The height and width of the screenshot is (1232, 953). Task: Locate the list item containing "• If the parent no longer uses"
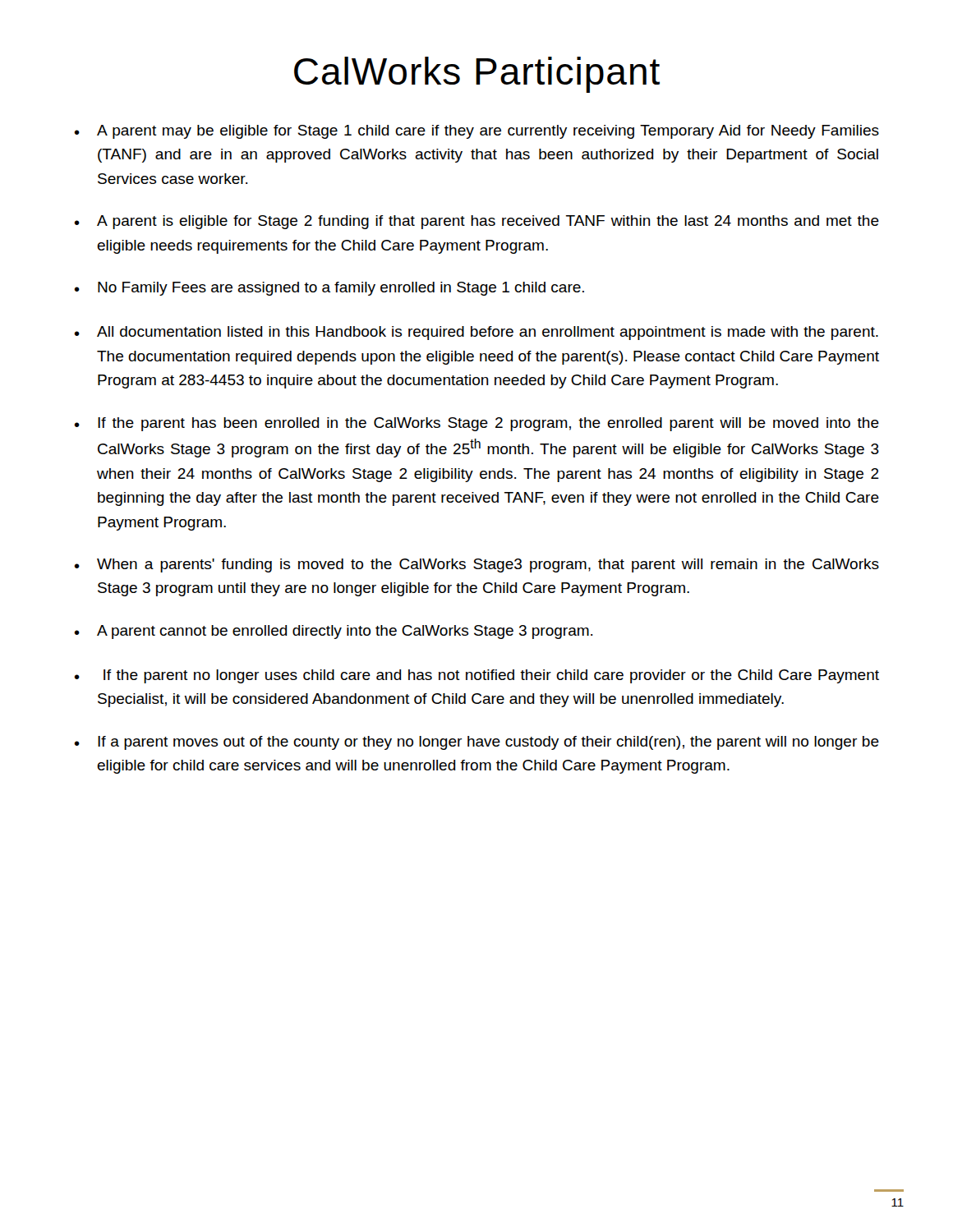click(476, 687)
